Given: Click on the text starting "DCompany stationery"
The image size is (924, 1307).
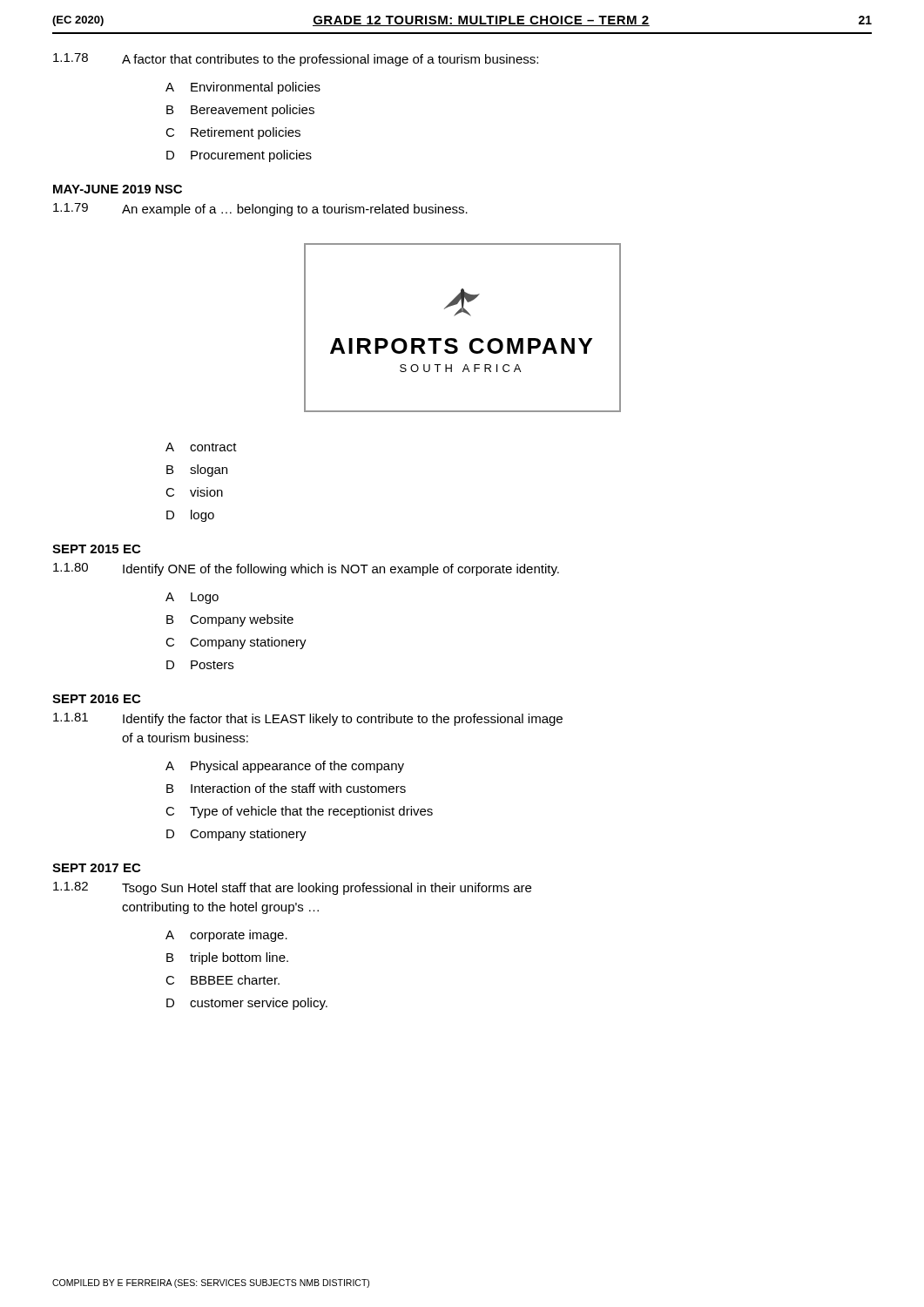Looking at the screenshot, I should click(x=236, y=833).
